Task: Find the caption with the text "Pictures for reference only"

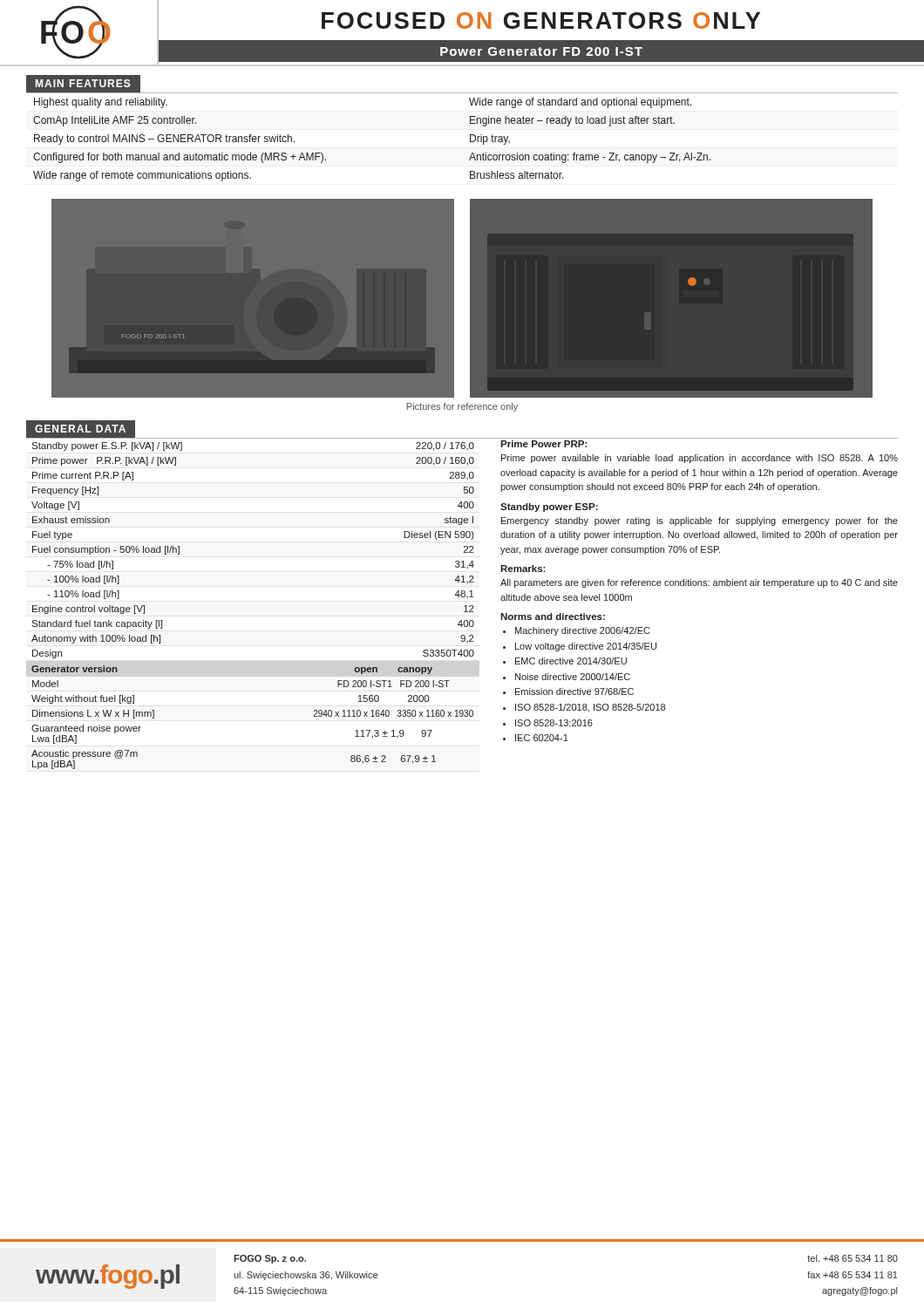Action: [462, 406]
